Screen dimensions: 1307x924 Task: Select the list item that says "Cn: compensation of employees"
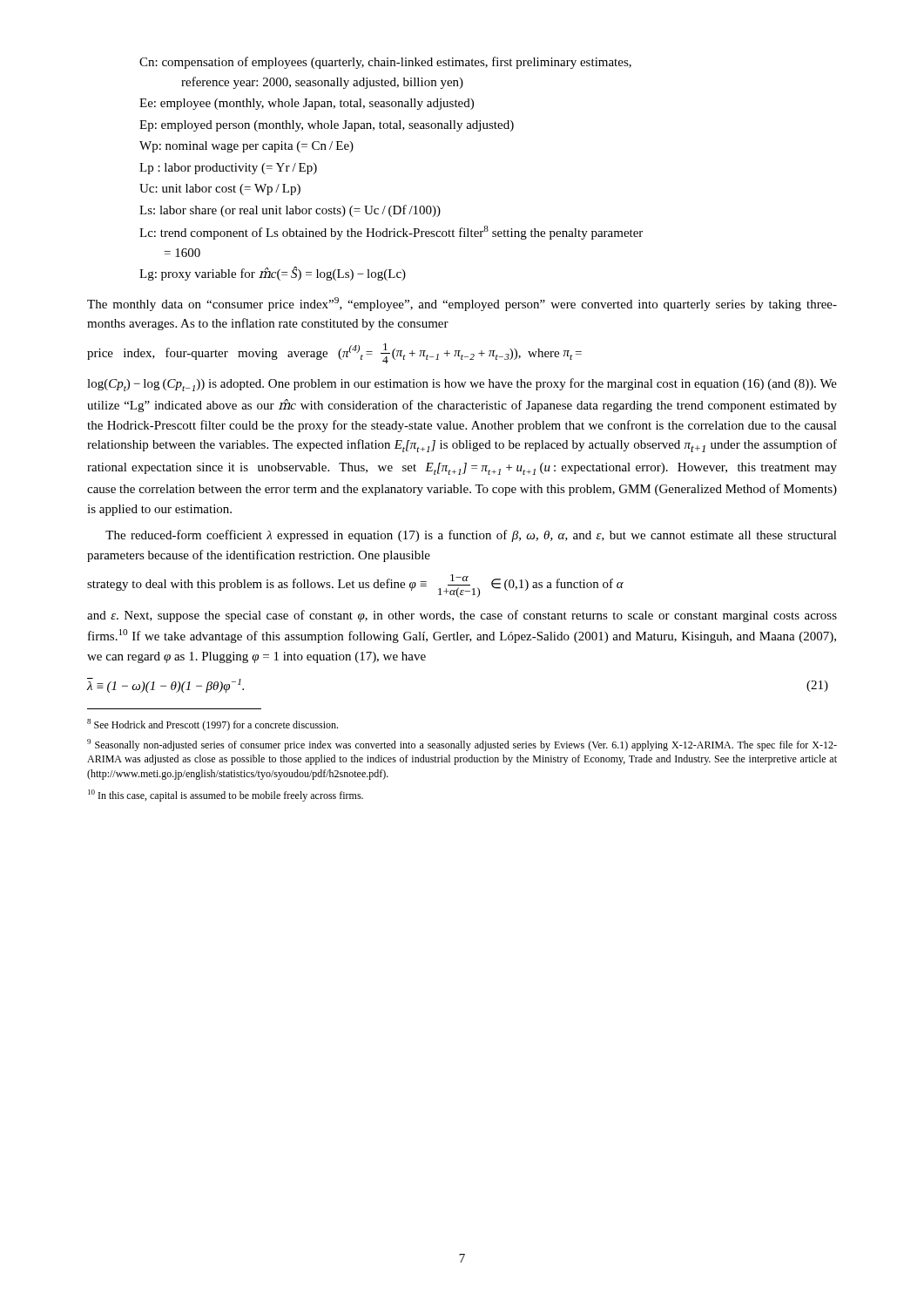488,73
